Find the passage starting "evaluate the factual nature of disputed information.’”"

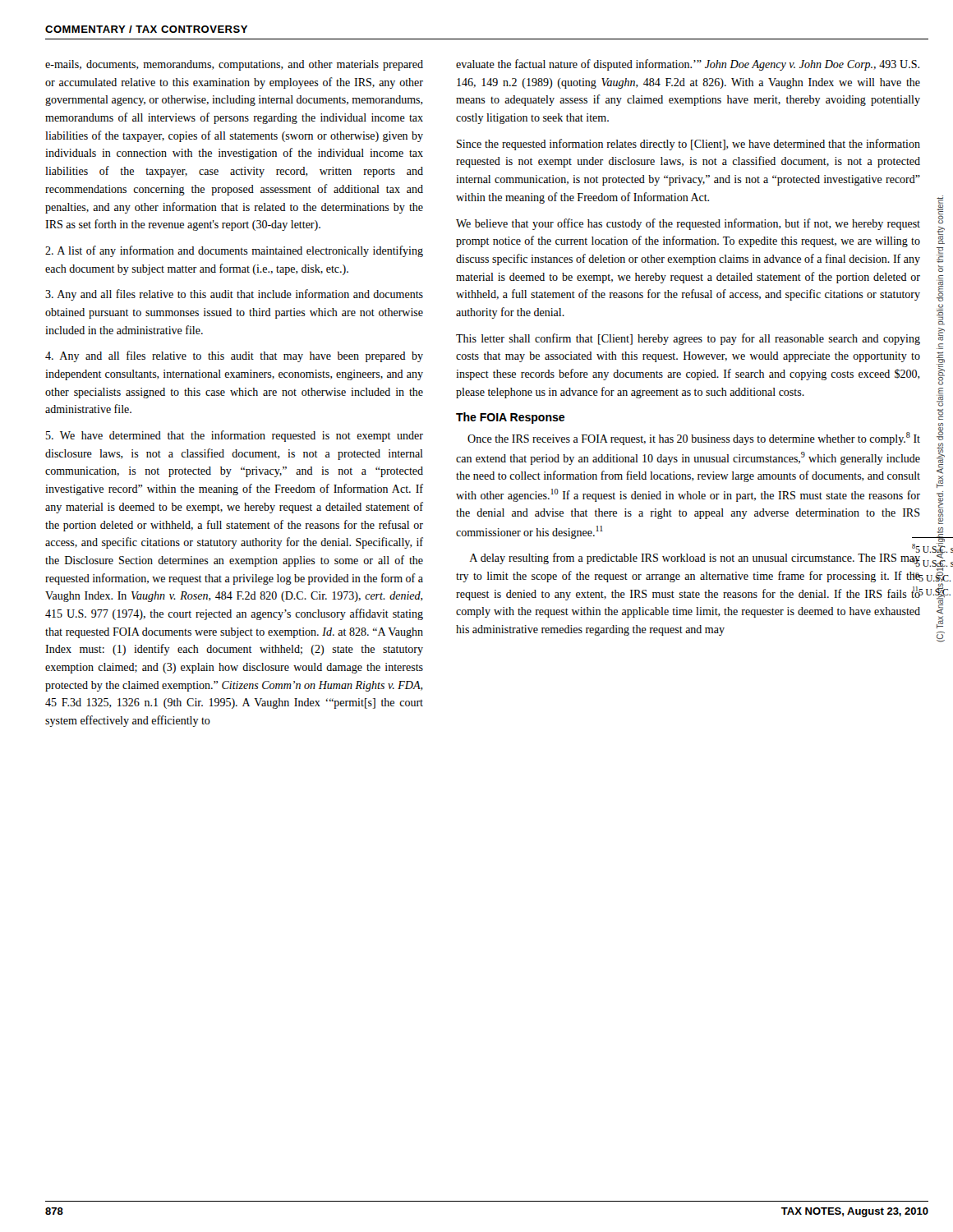click(688, 91)
